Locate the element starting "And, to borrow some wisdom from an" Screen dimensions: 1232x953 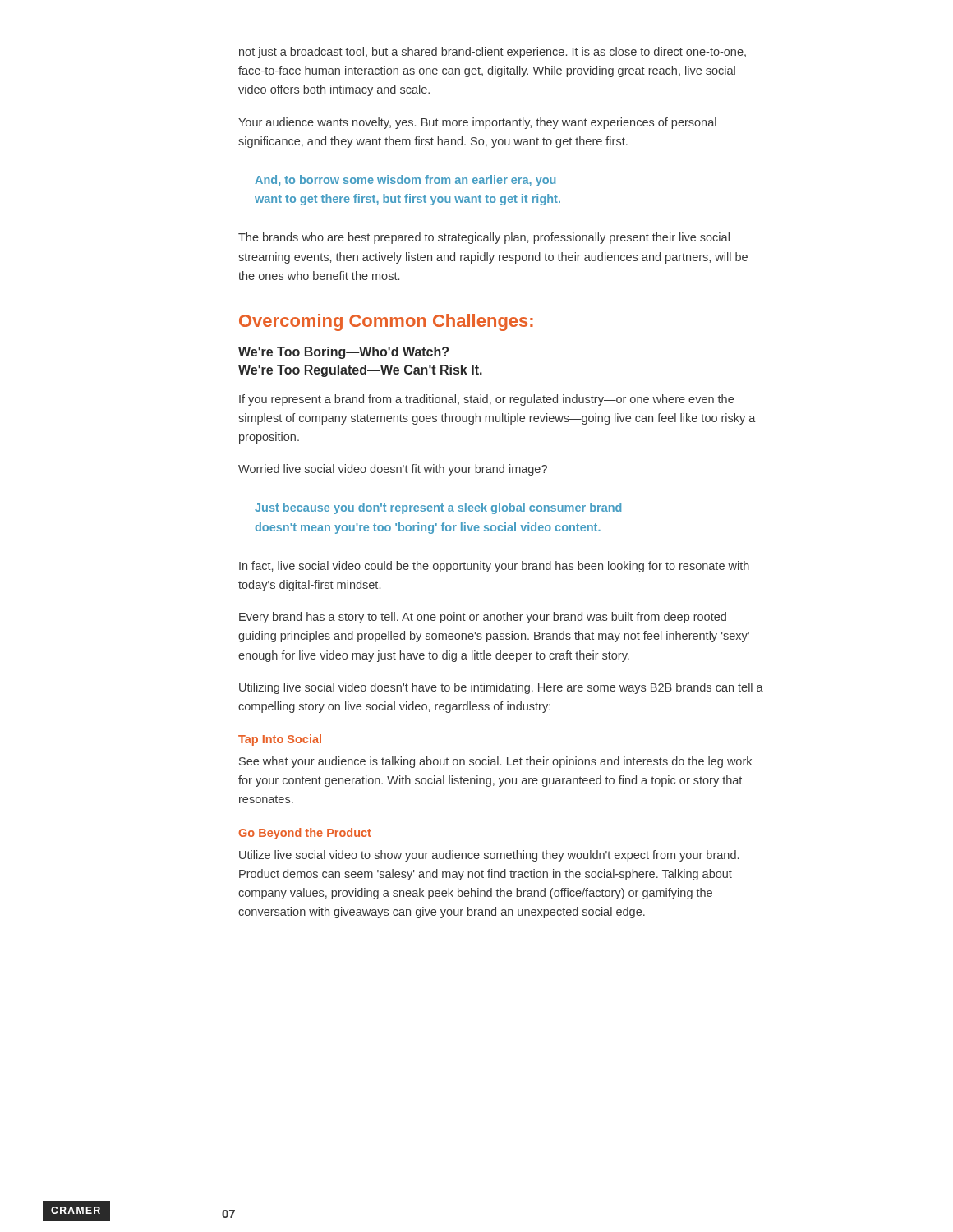(408, 189)
